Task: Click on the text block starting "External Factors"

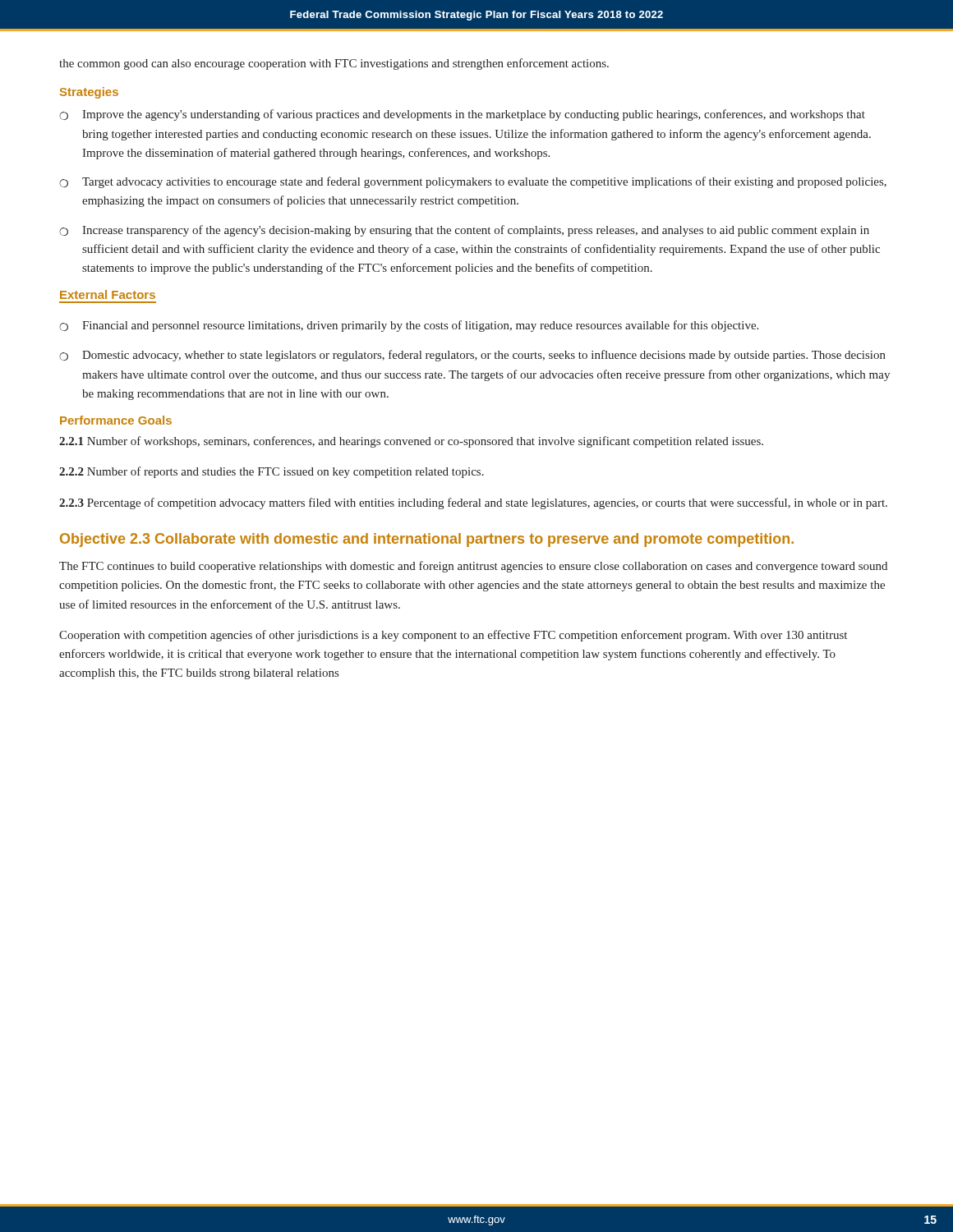Action: pos(107,295)
